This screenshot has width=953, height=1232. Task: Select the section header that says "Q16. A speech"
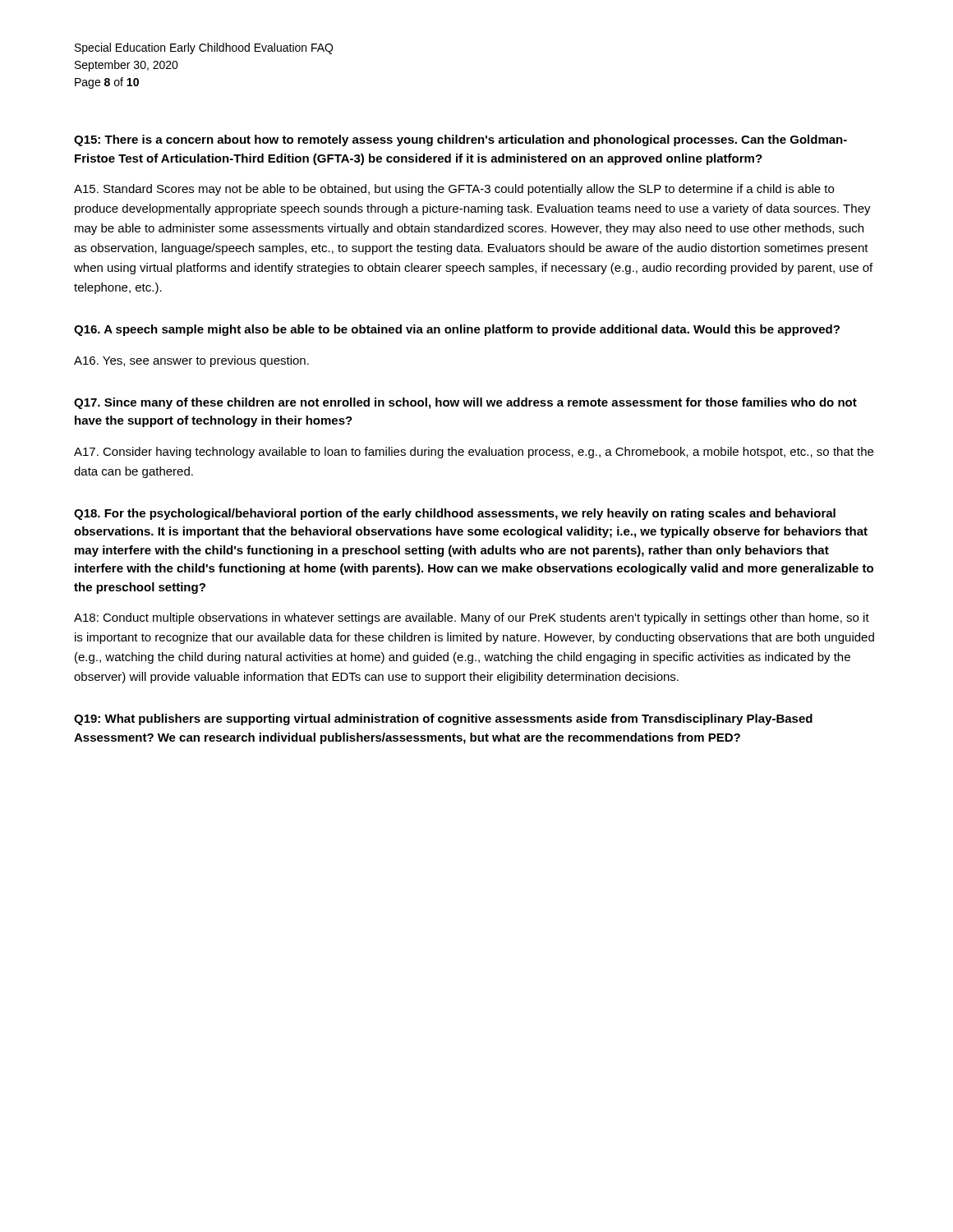[457, 329]
